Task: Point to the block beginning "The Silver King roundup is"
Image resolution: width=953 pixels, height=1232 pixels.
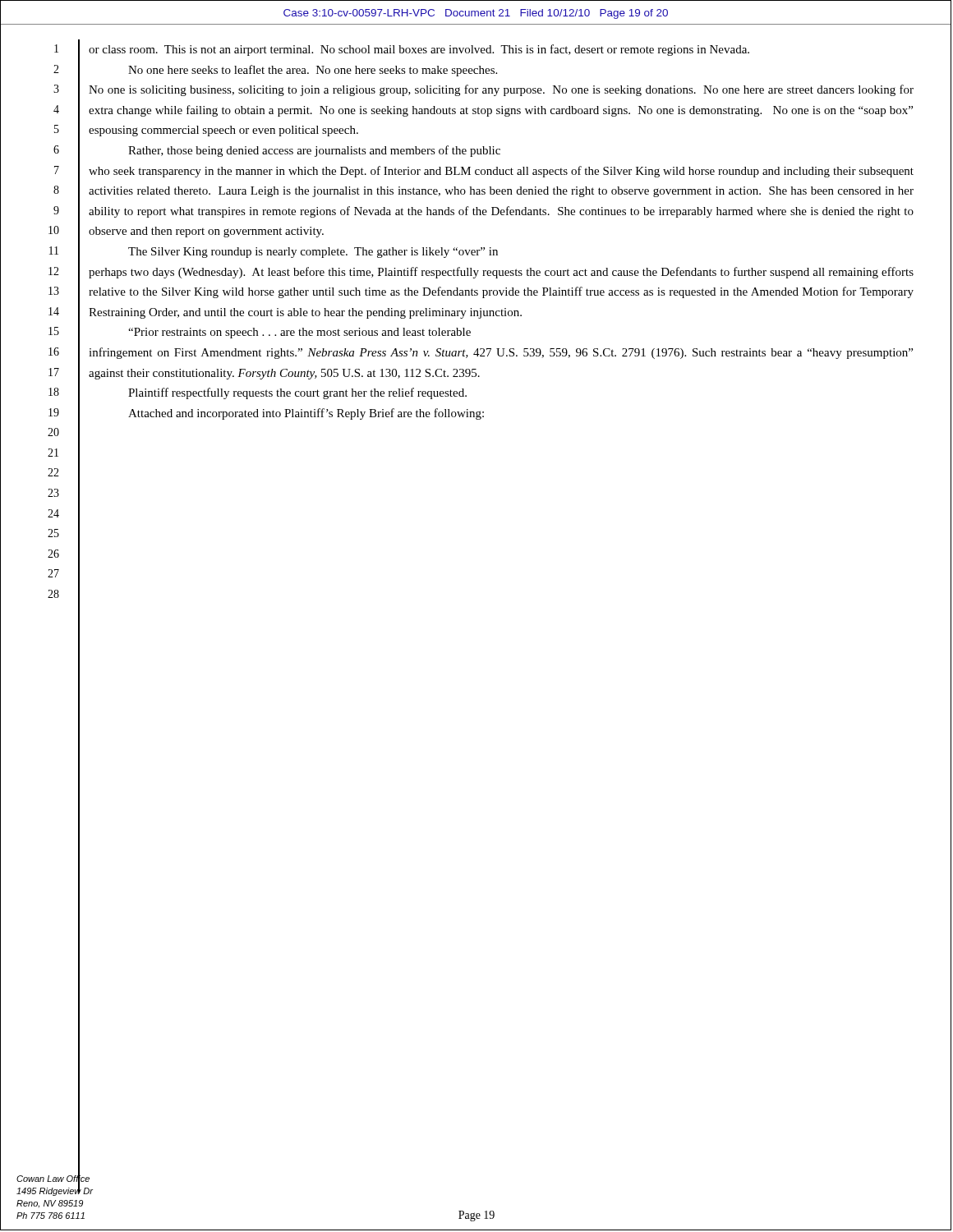Action: click(501, 280)
